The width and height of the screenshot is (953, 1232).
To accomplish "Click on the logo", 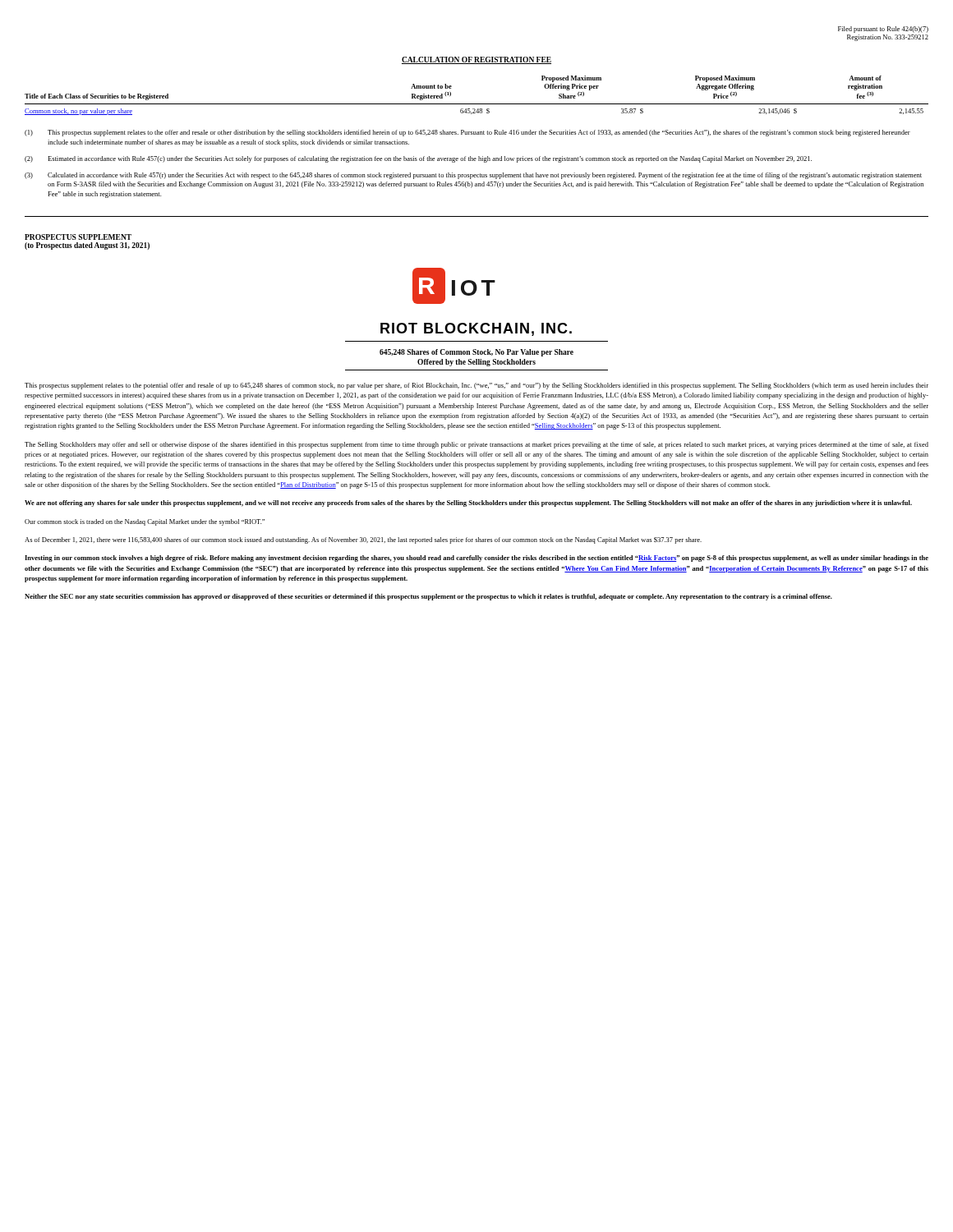I will coord(476,290).
